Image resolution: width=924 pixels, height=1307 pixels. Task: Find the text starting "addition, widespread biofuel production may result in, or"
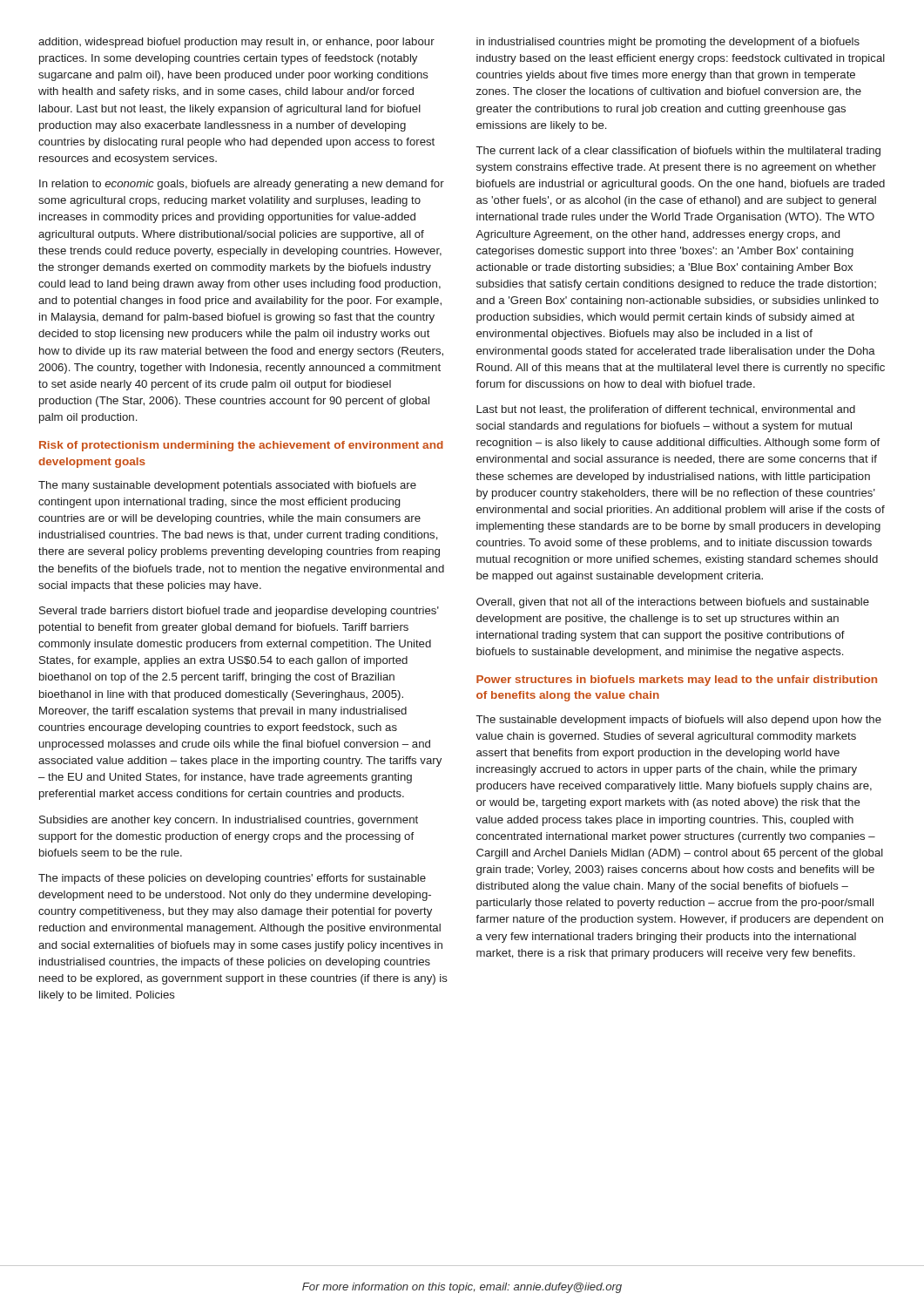click(243, 100)
